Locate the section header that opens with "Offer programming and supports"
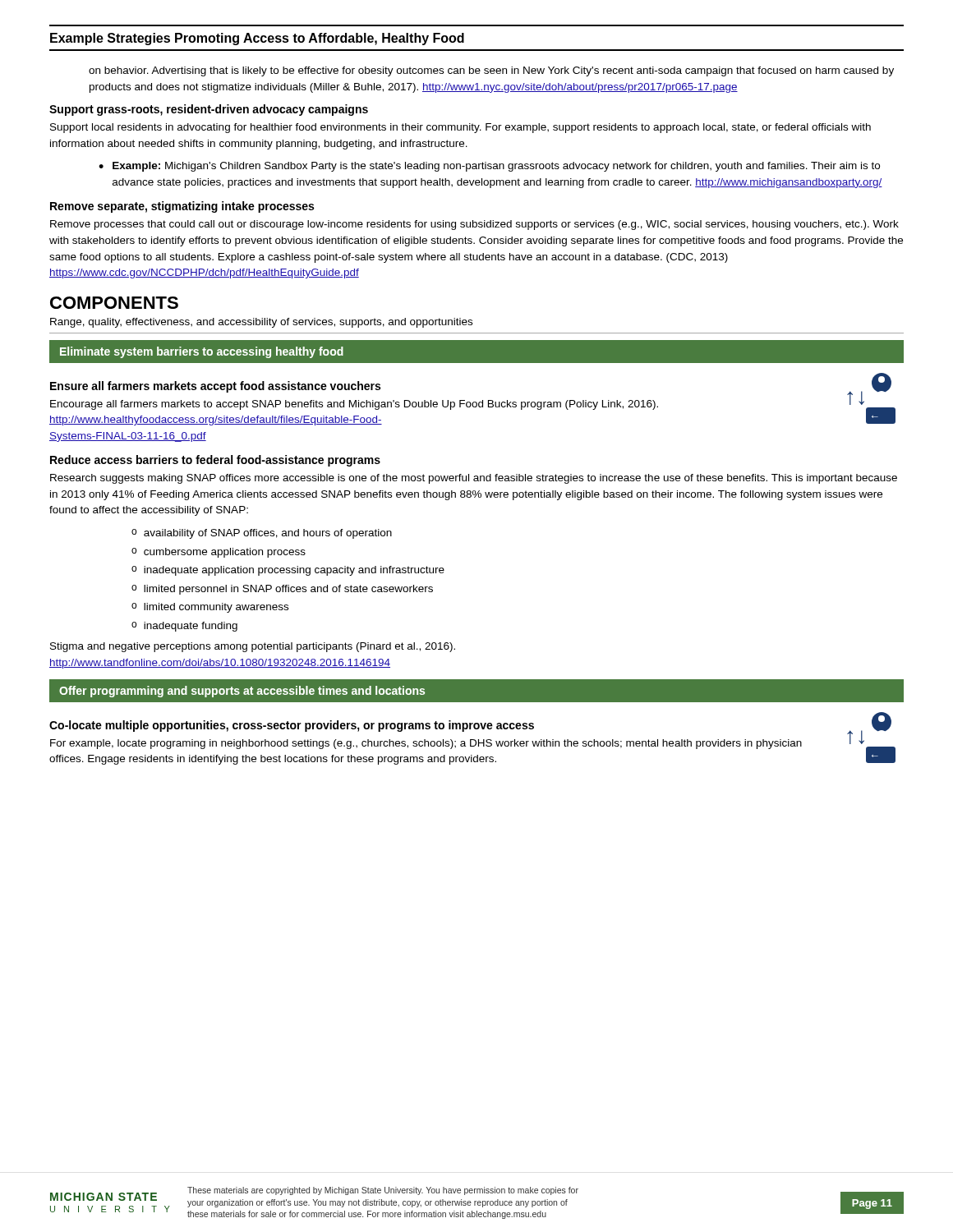The width and height of the screenshot is (953, 1232). pos(476,690)
